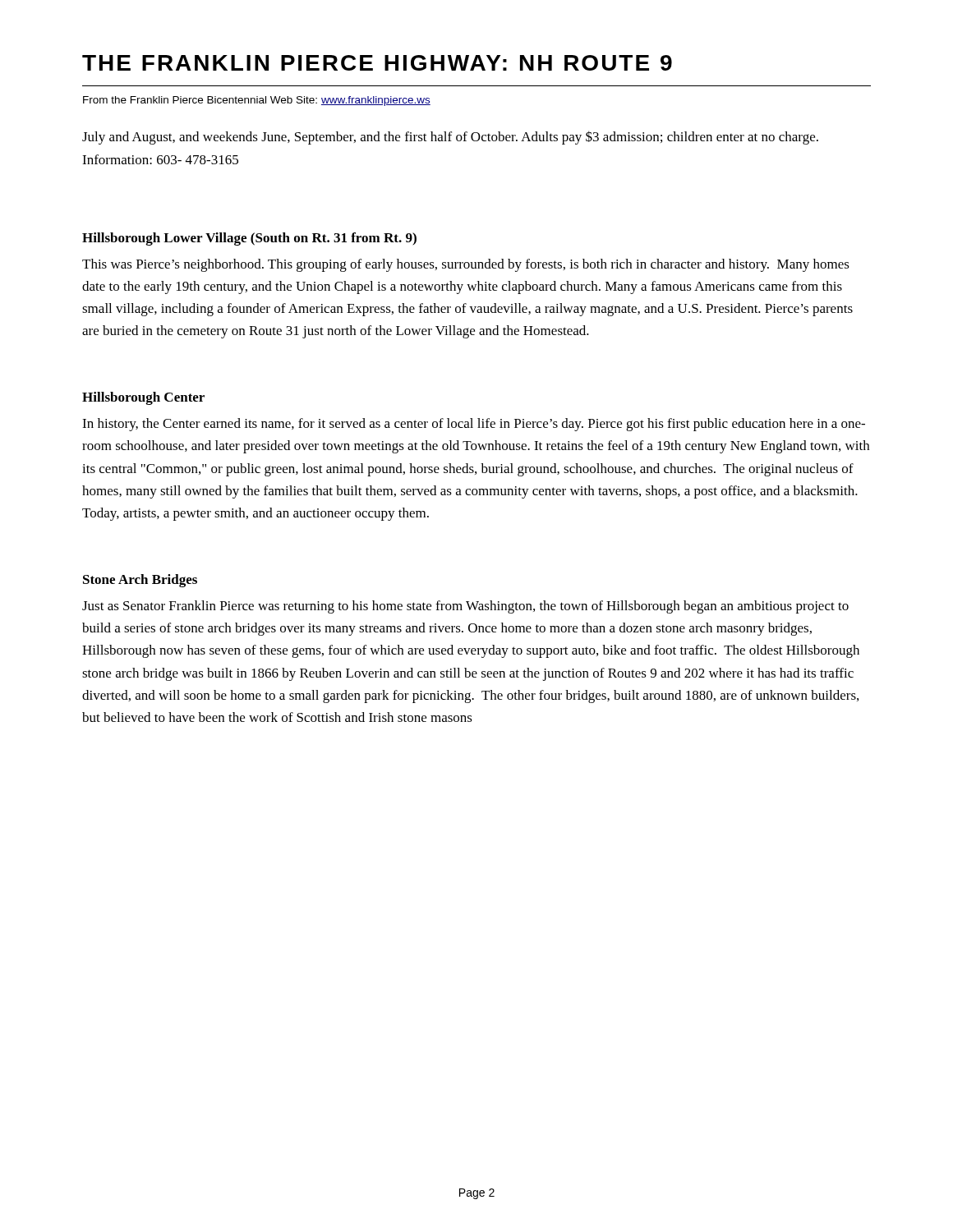Locate the block of text that opens with "Just as Senator Franklin Pierce was returning"
953x1232 pixels.
(471, 662)
